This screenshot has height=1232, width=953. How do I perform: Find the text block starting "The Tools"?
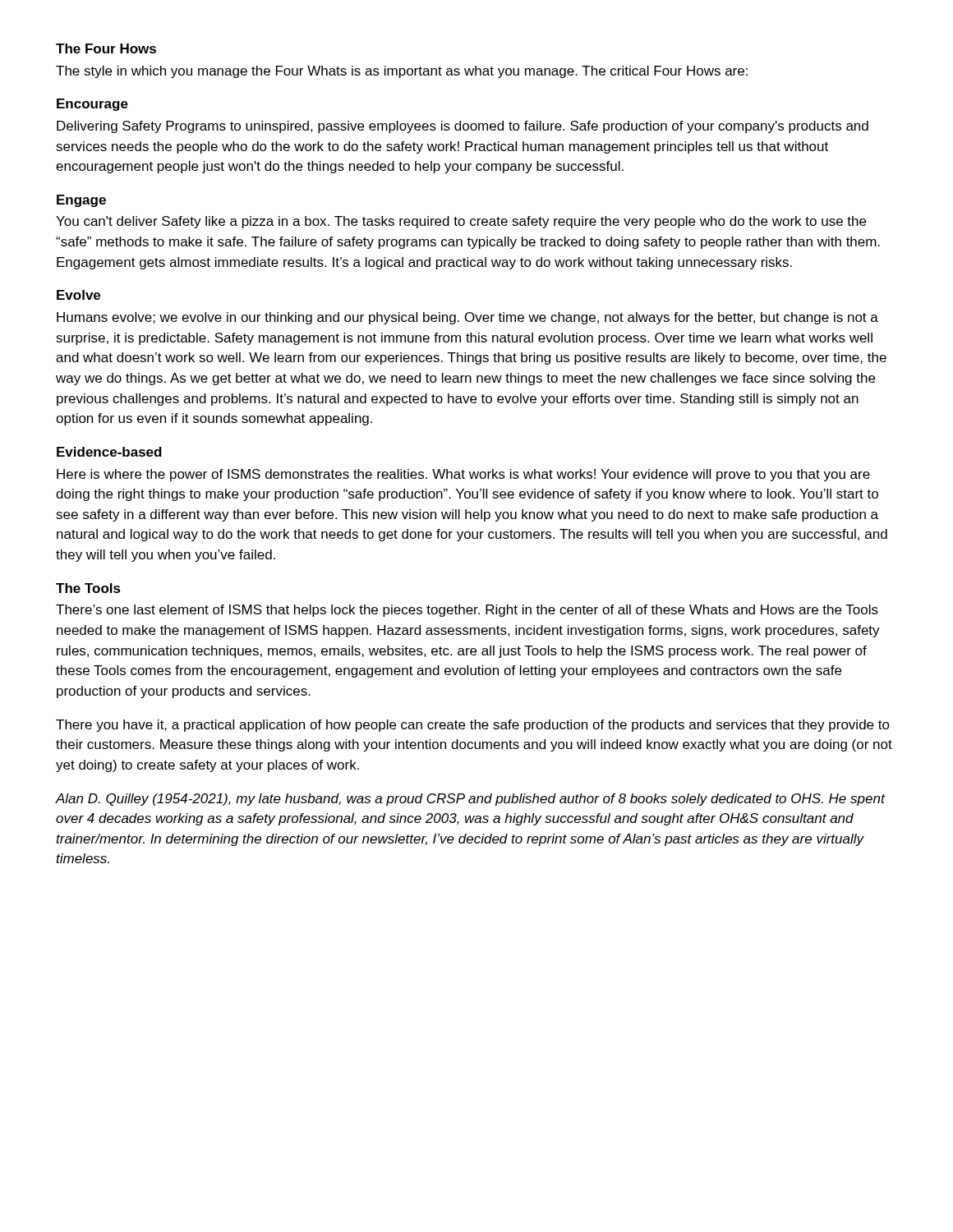88,588
